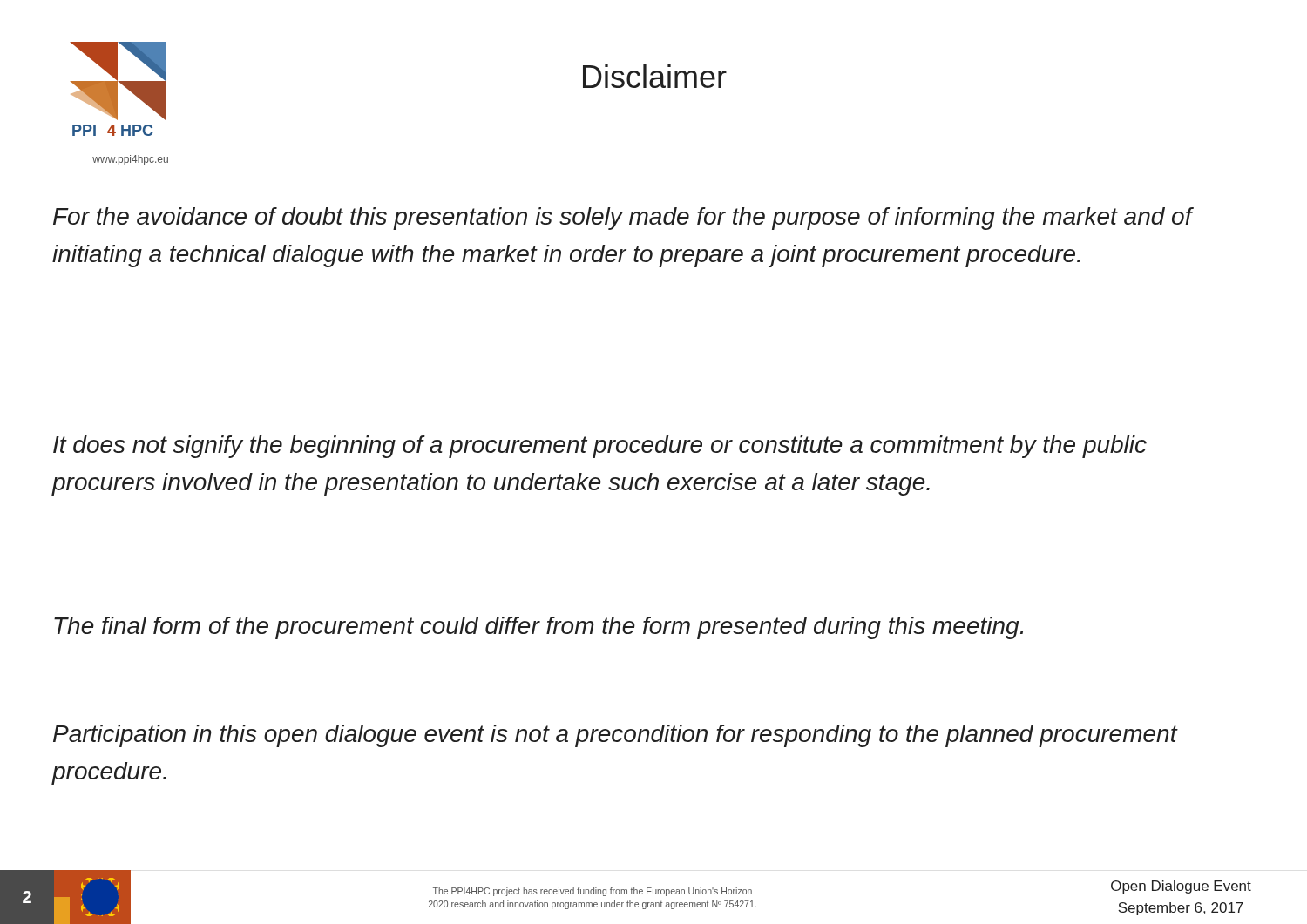Point to the block beginning "Participation in this"
The height and width of the screenshot is (924, 1307).
614,752
